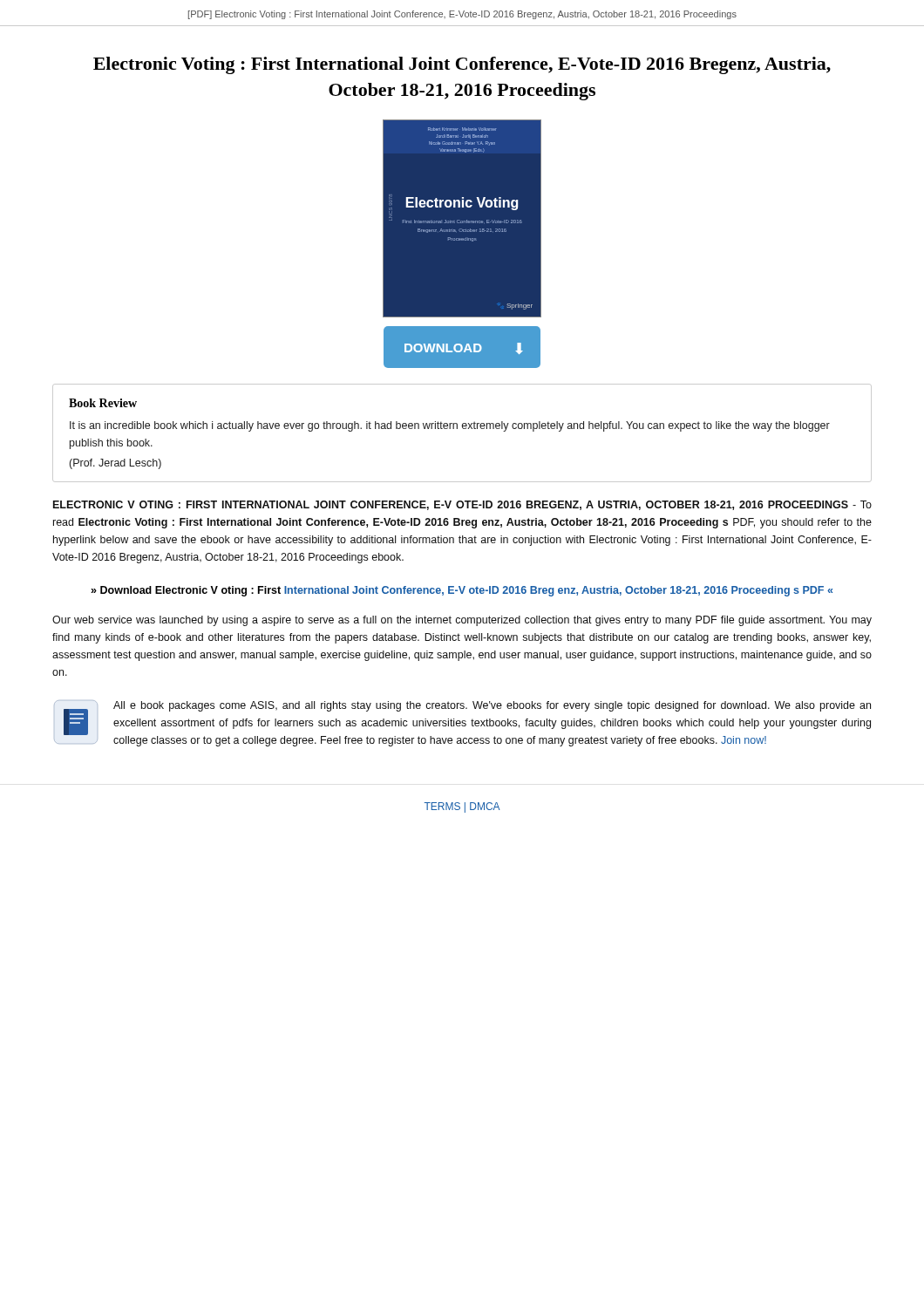Locate the block of text that opens with "Our web service was launched"
This screenshot has width=924, height=1308.
click(462, 646)
